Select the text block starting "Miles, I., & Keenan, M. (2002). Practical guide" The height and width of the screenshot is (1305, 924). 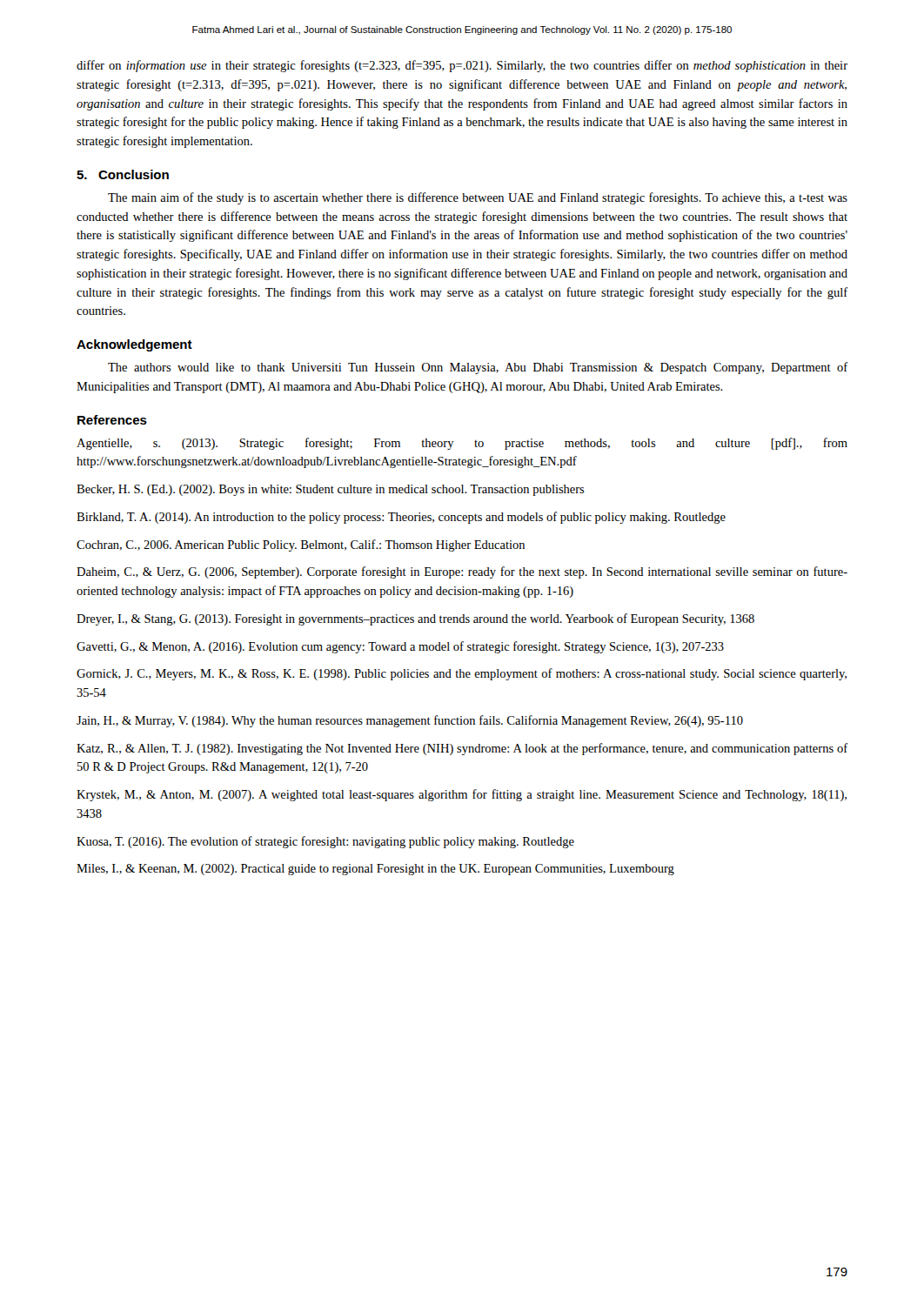click(x=462, y=869)
